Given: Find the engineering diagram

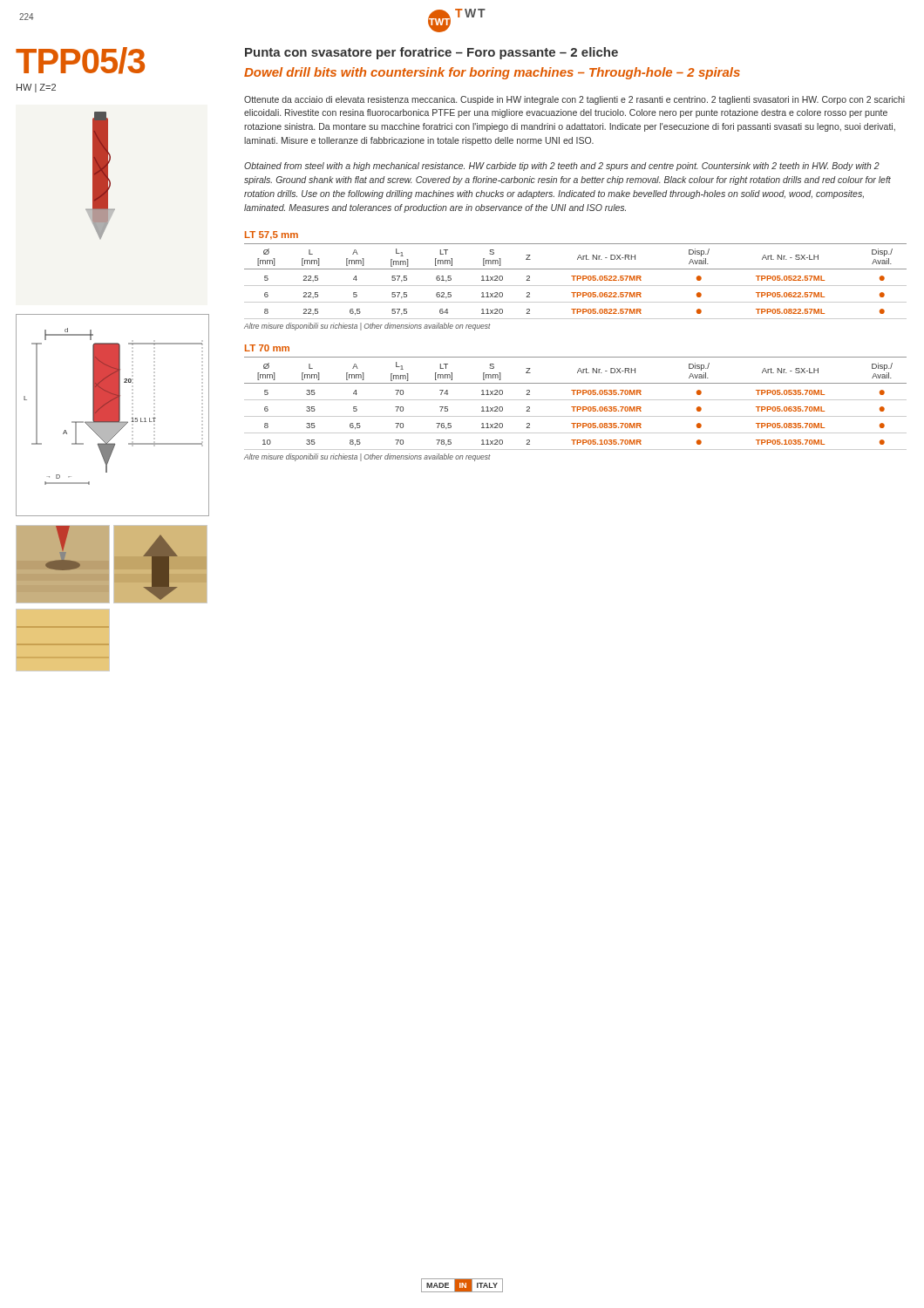Looking at the screenshot, I should (112, 415).
